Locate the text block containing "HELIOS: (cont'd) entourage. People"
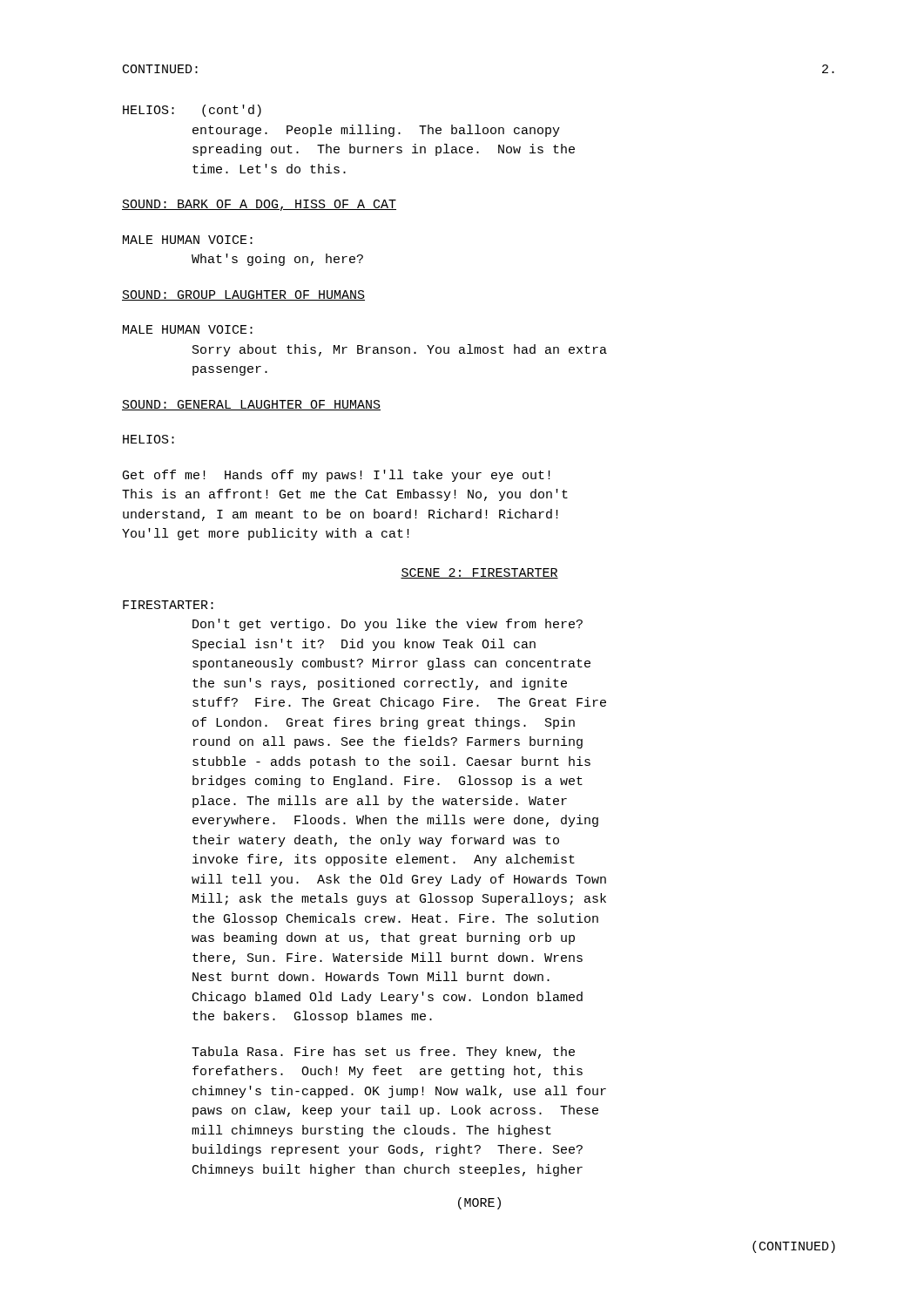Screen dimensions: 1307x924 tap(479, 141)
